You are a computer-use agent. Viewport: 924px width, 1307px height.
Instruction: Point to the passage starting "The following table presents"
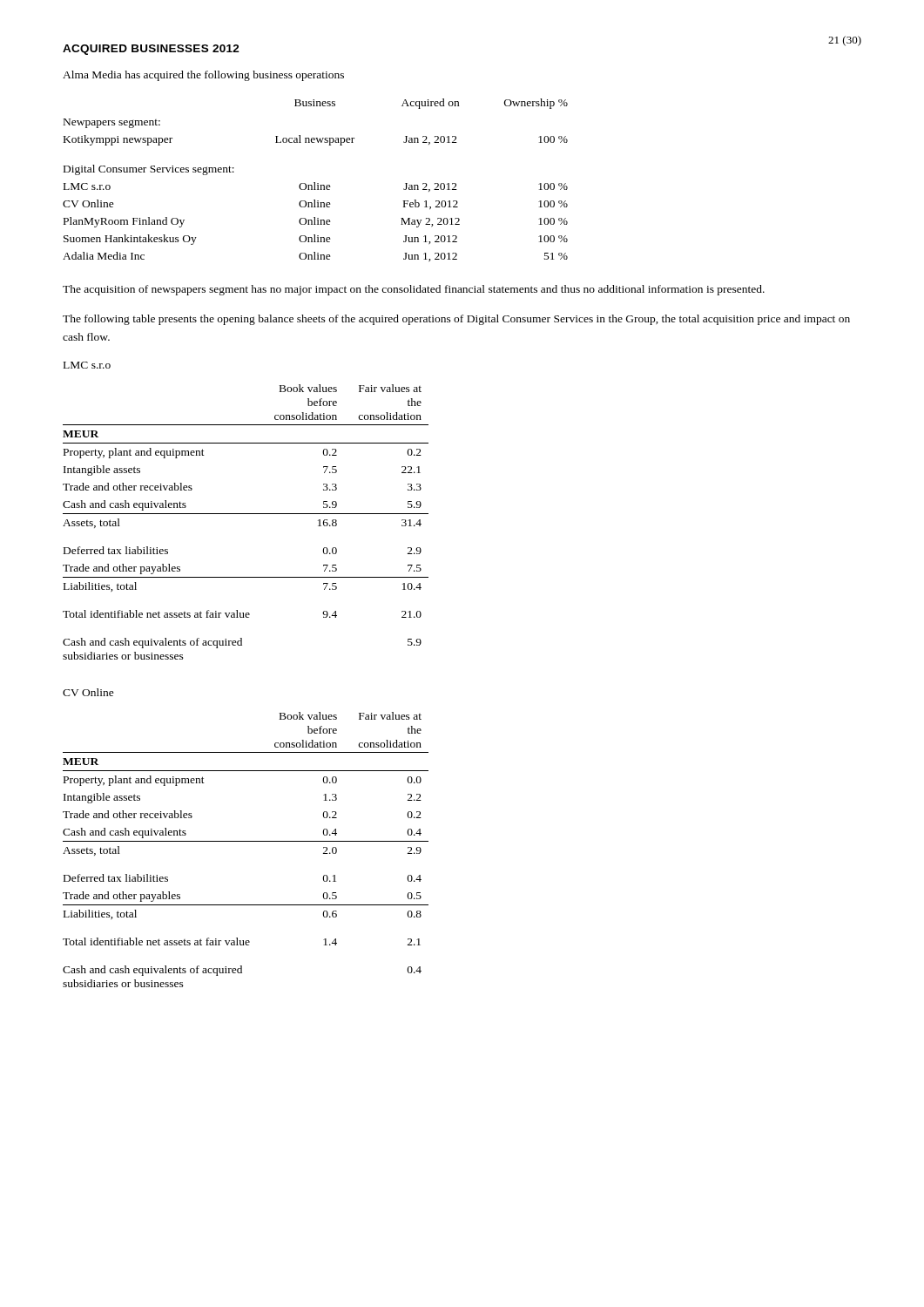click(x=456, y=327)
